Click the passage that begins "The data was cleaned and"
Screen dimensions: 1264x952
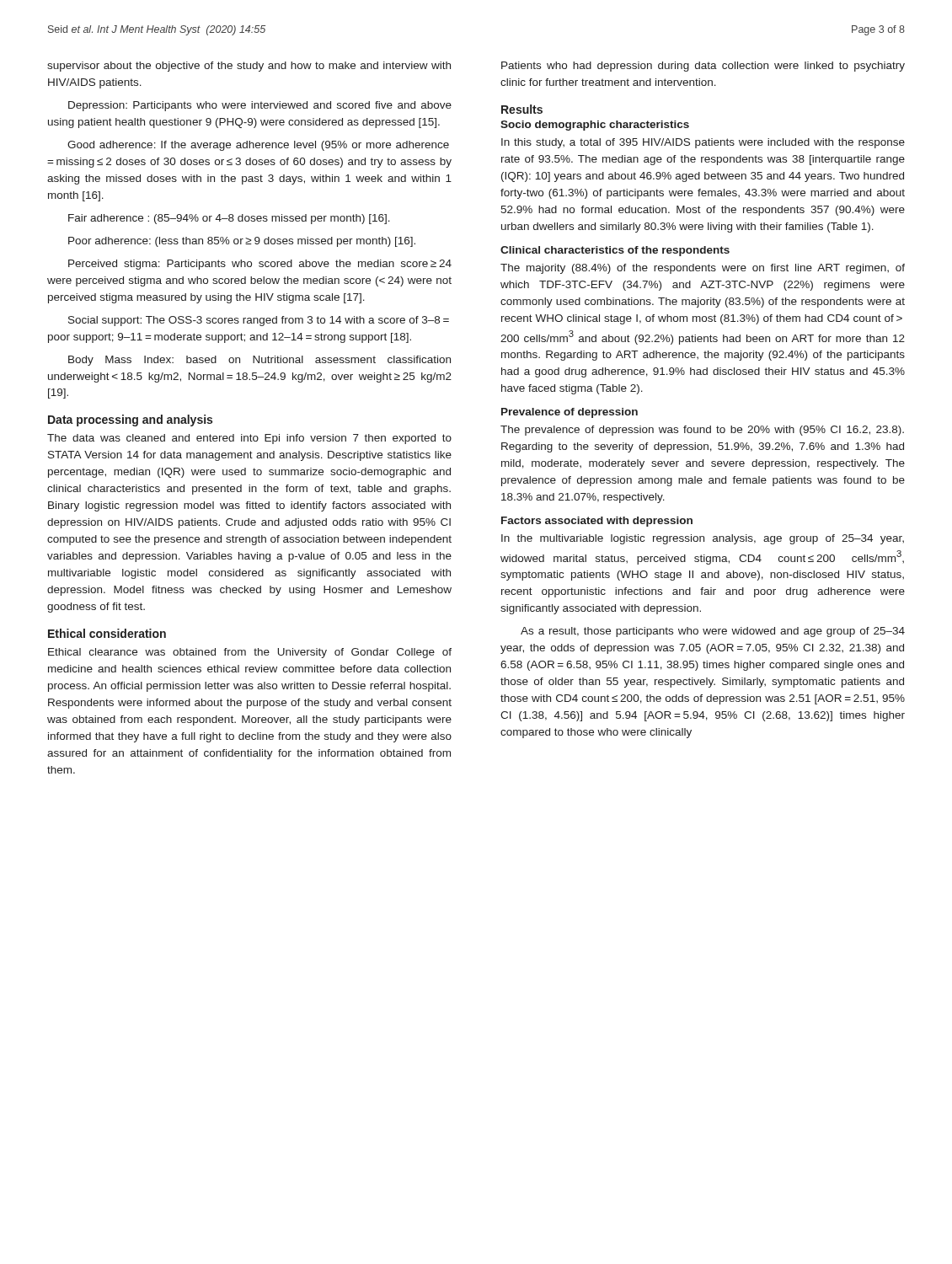click(249, 522)
